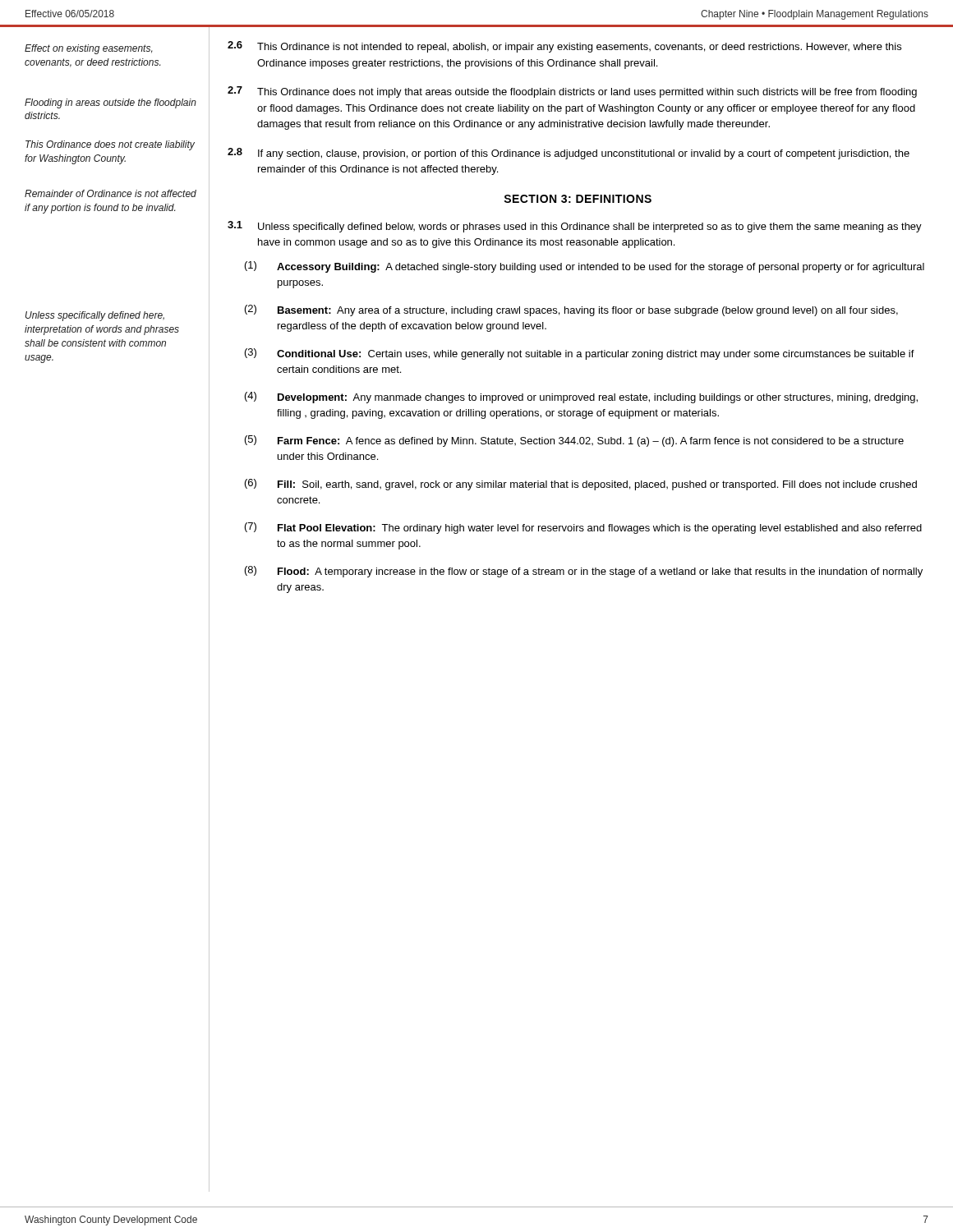Locate the list item that reads "(8) Flood: A temporary"
The image size is (953, 1232).
578,579
